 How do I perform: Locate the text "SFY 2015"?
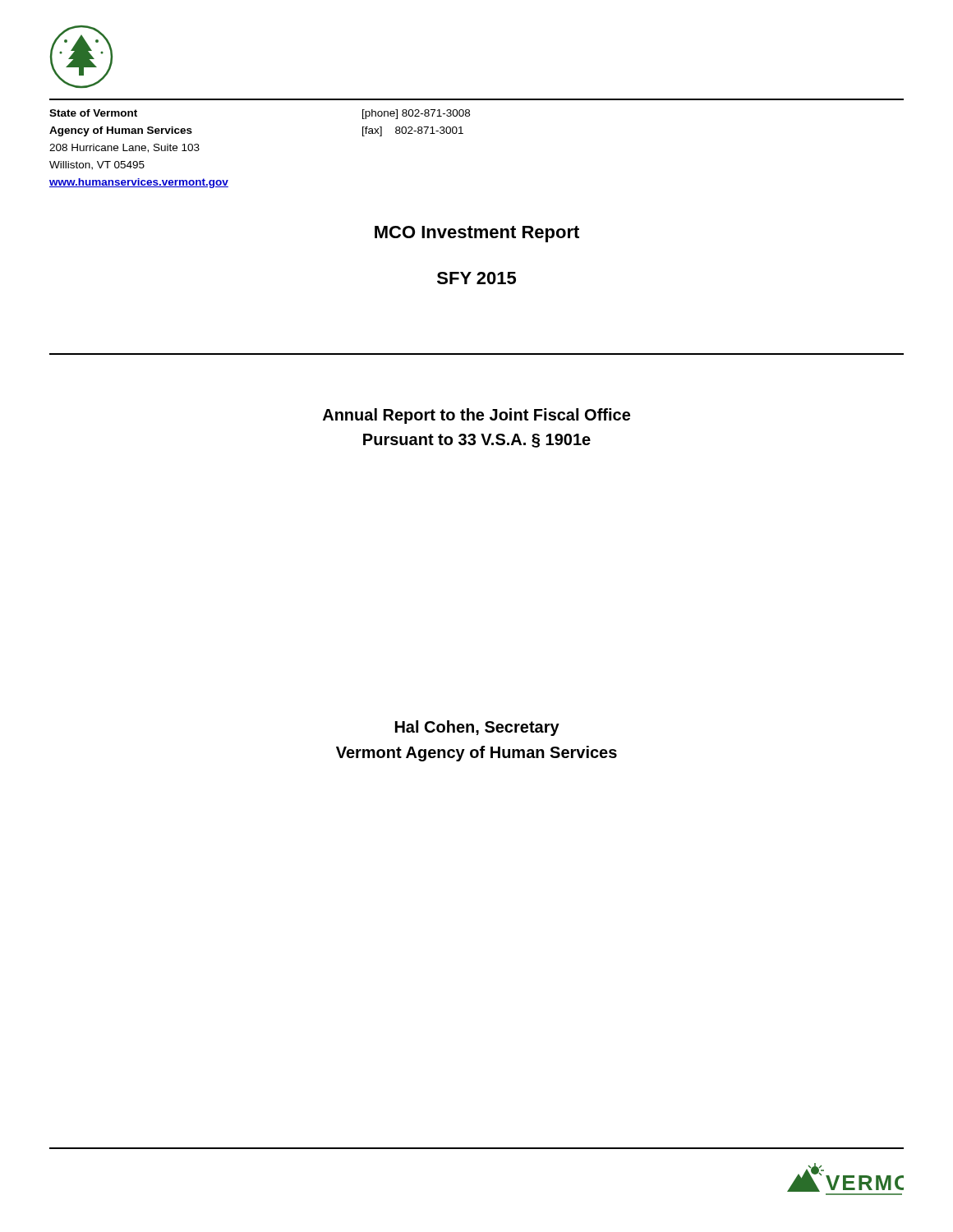(x=476, y=278)
